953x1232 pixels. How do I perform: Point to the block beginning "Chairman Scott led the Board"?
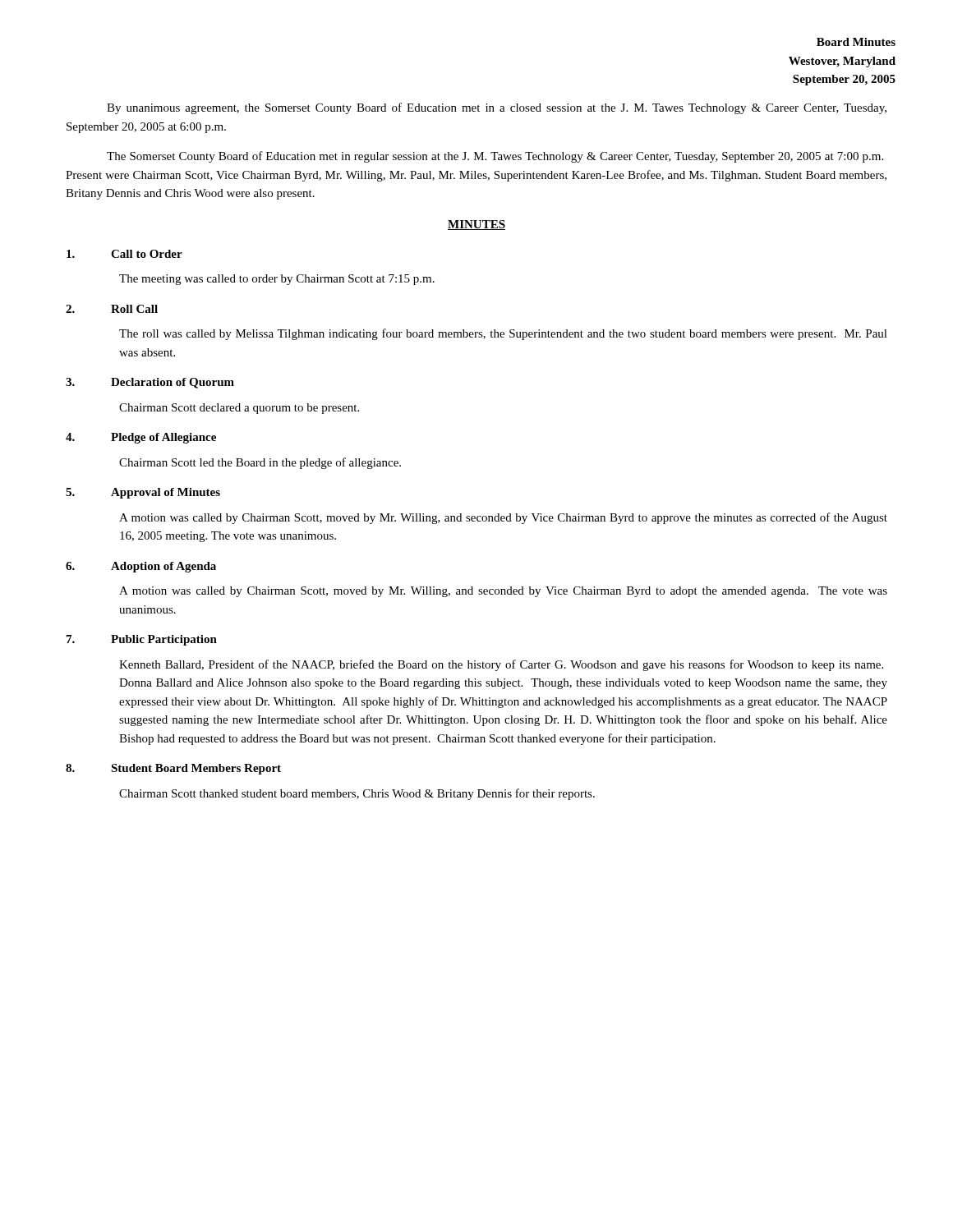(x=260, y=462)
